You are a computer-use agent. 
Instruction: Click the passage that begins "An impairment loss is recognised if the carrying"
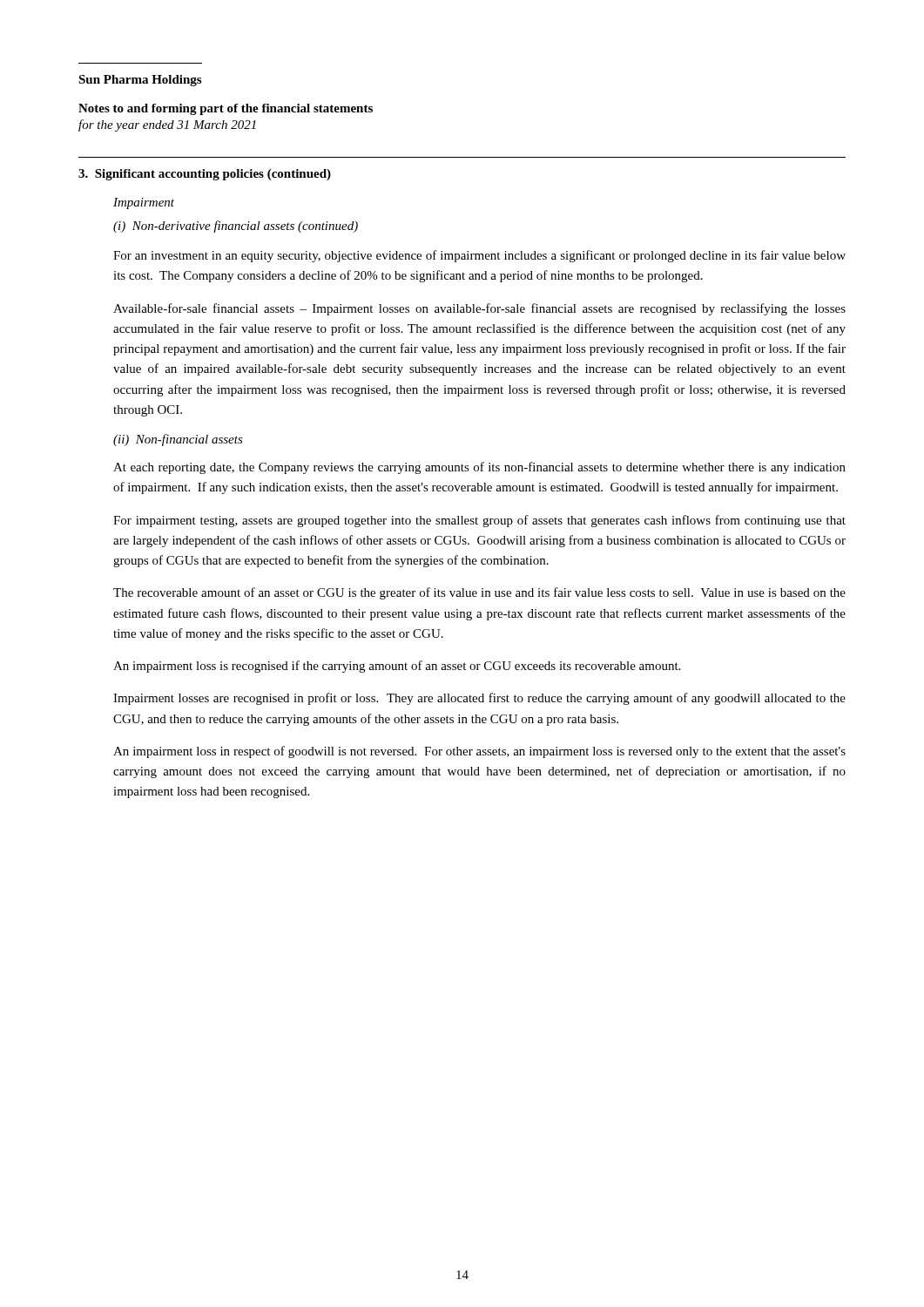(x=397, y=666)
